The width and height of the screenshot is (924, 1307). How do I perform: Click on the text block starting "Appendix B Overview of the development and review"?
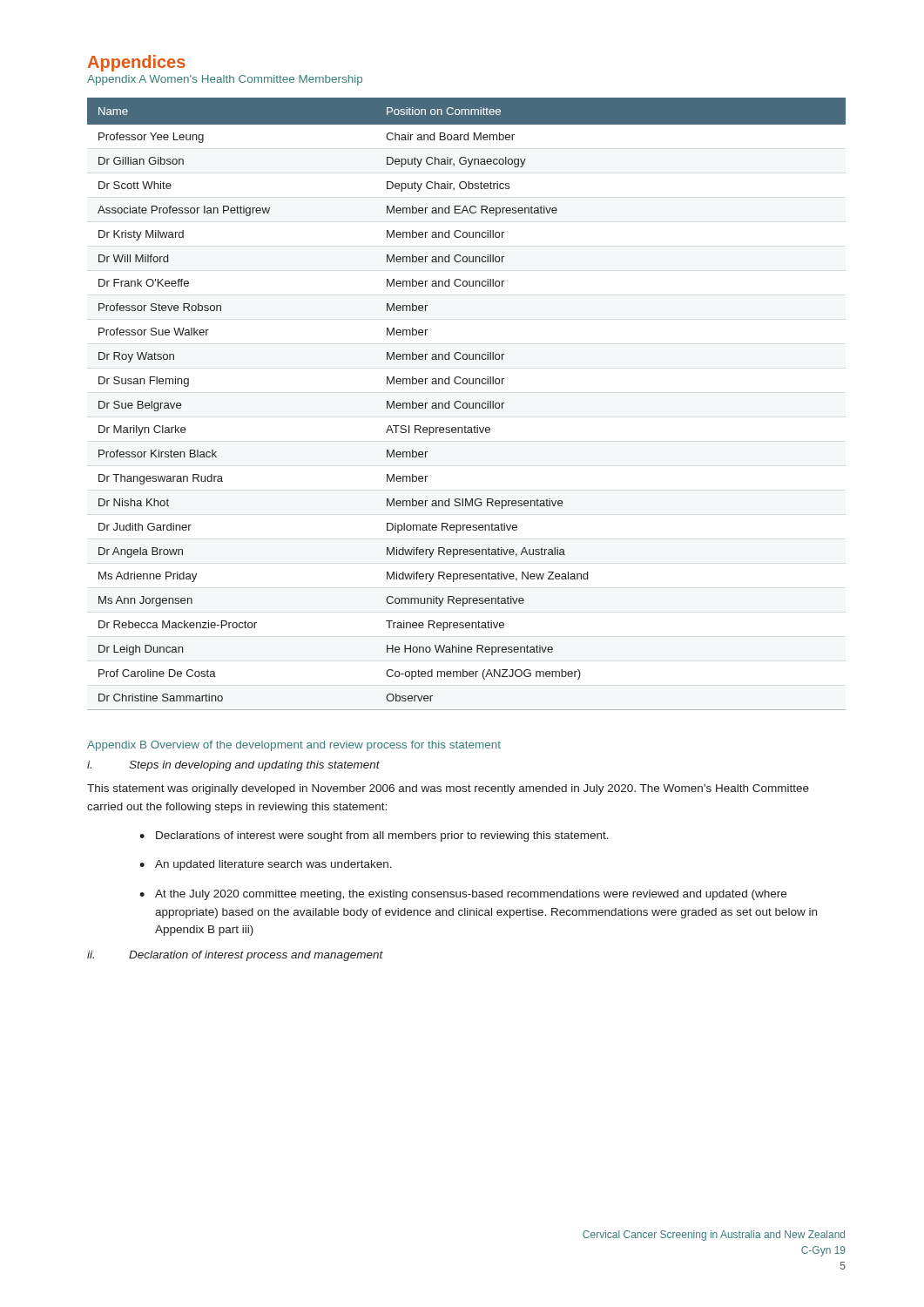point(294,745)
